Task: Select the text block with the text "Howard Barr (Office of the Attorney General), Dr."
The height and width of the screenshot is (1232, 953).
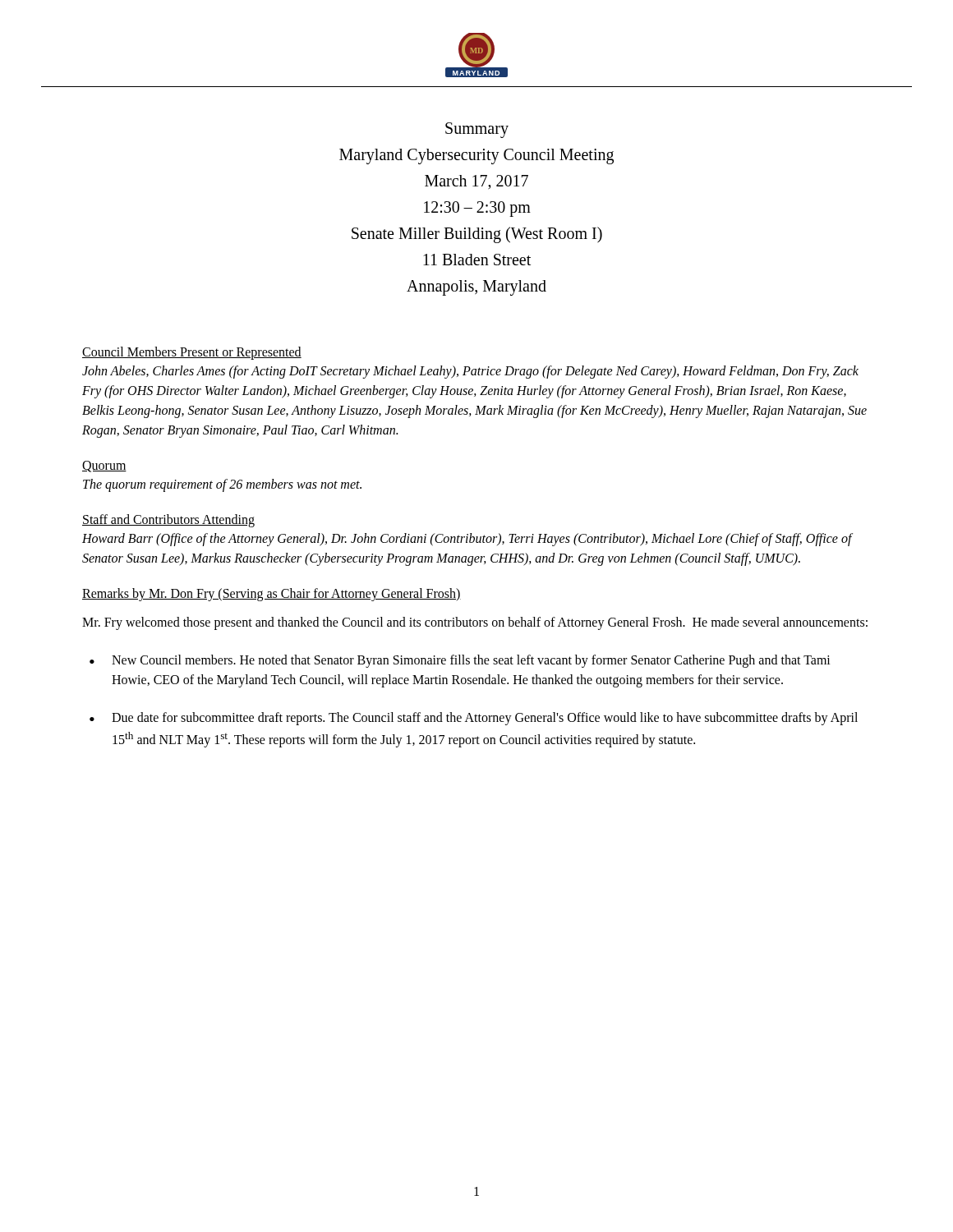Action: (x=467, y=548)
